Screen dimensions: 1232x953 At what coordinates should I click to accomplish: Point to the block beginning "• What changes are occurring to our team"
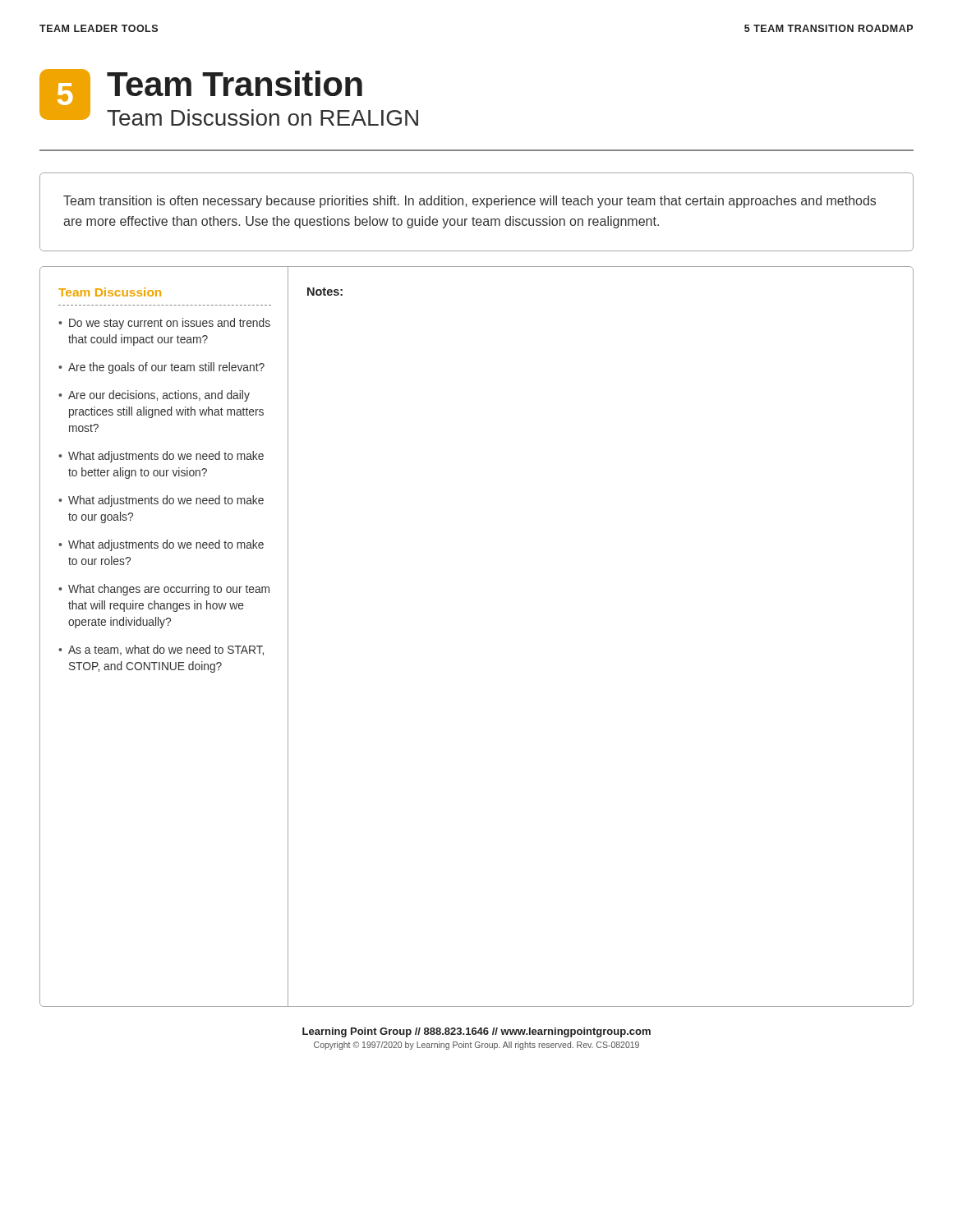coord(165,606)
